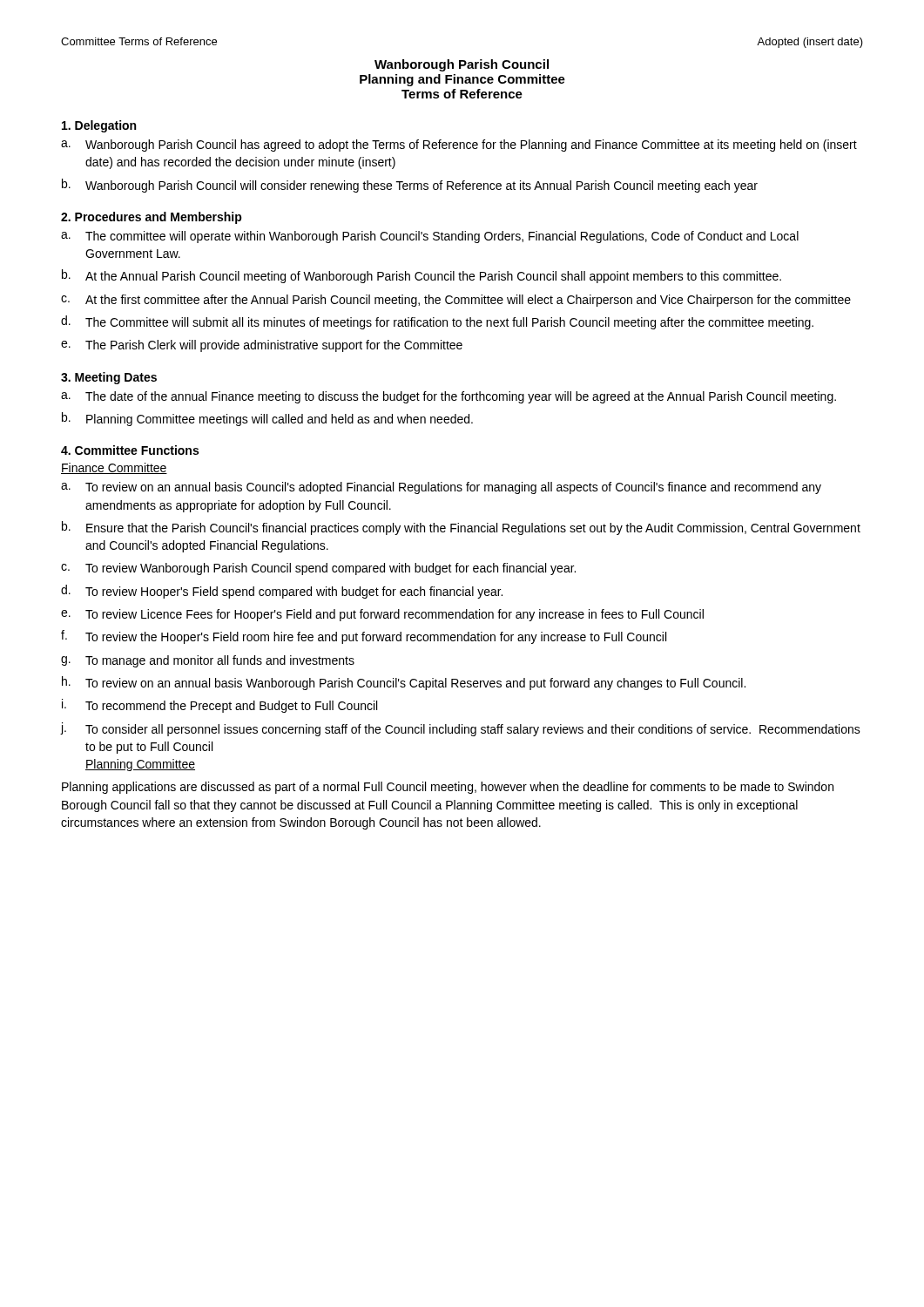Image resolution: width=924 pixels, height=1307 pixels.
Task: Find the block on this page that starts "i. To recommend the Precept and"
Action: pyautogui.click(x=219, y=706)
